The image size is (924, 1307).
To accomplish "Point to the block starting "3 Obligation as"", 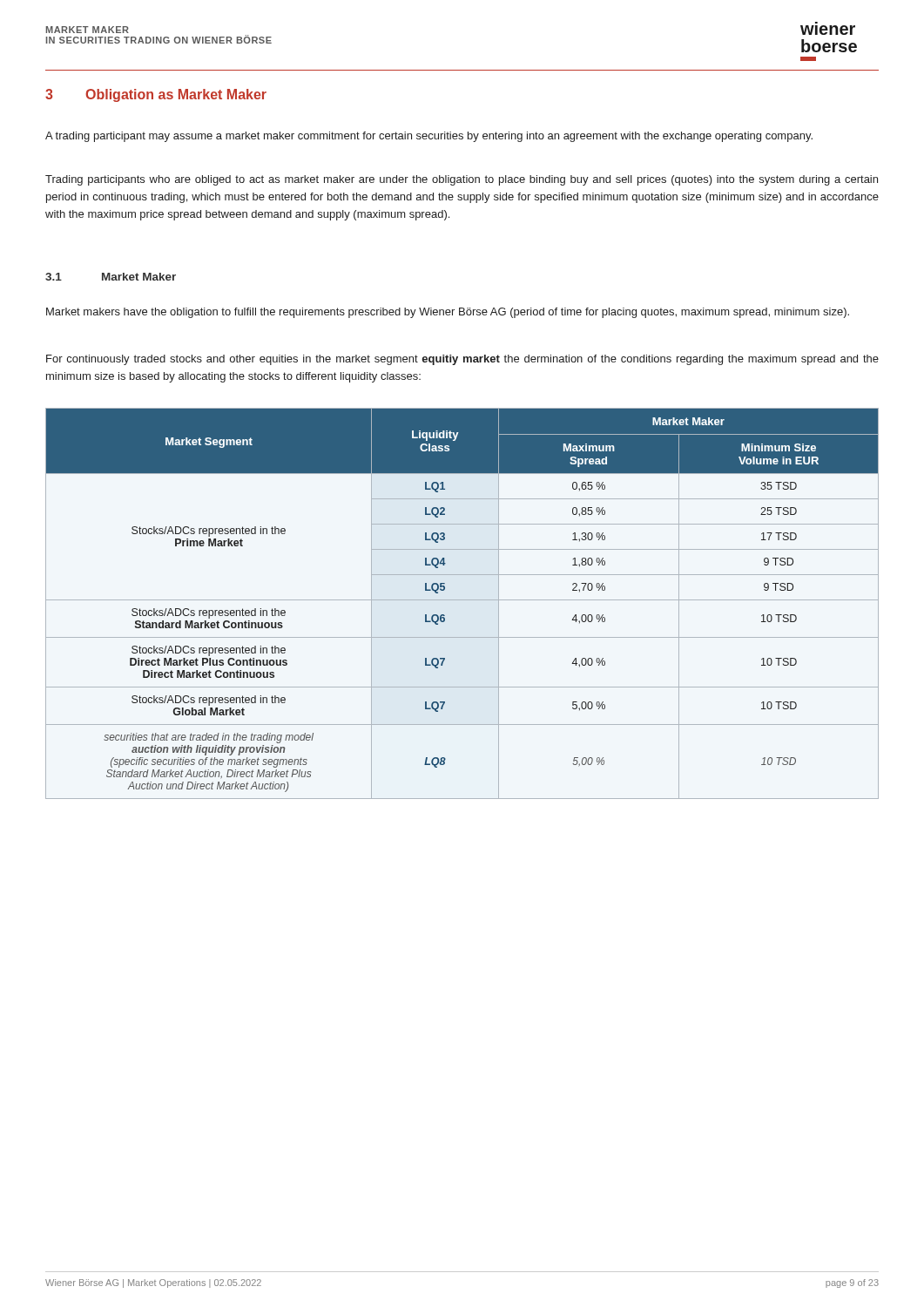I will [156, 95].
